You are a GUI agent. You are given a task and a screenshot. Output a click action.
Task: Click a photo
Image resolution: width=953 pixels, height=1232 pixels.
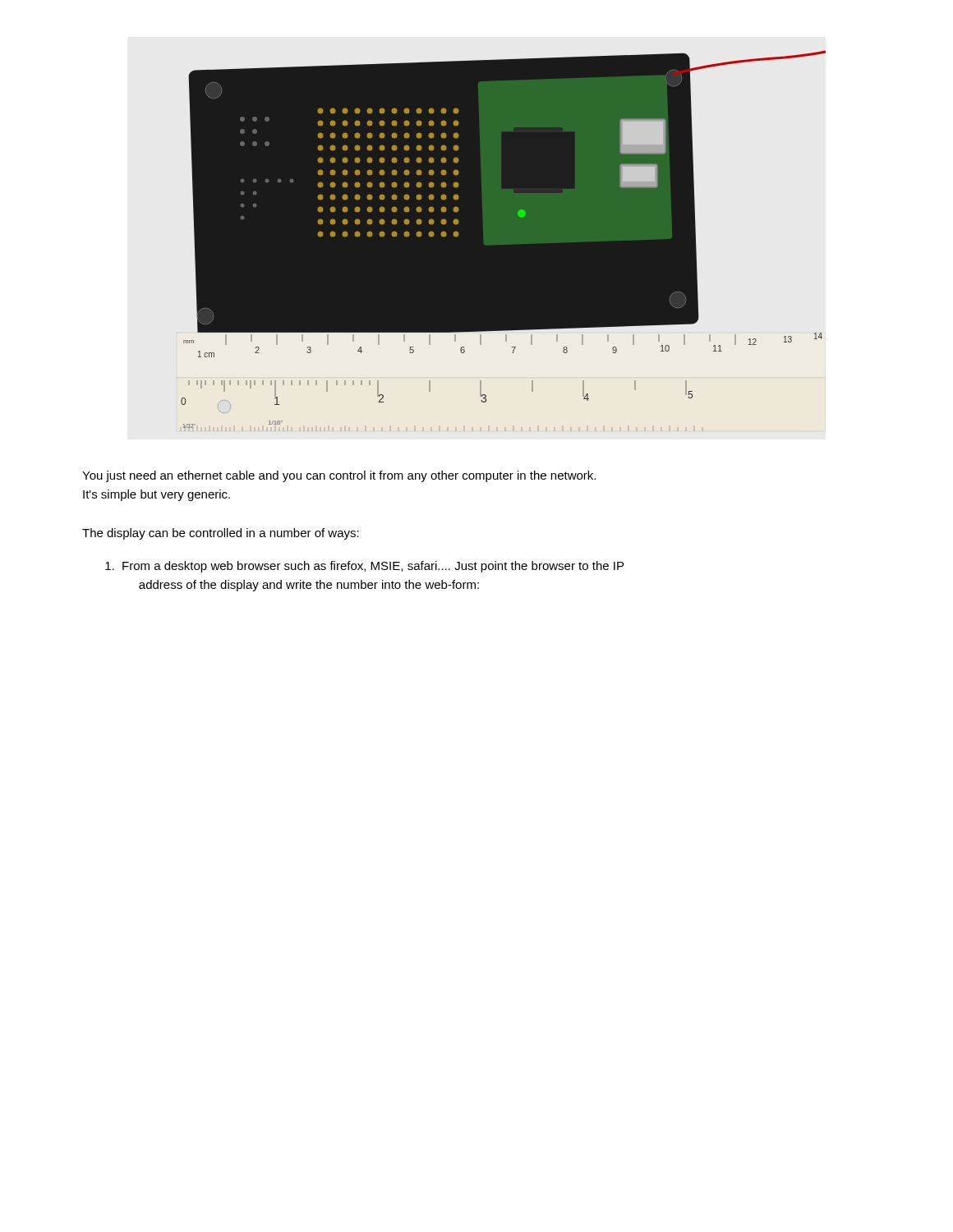point(476,238)
